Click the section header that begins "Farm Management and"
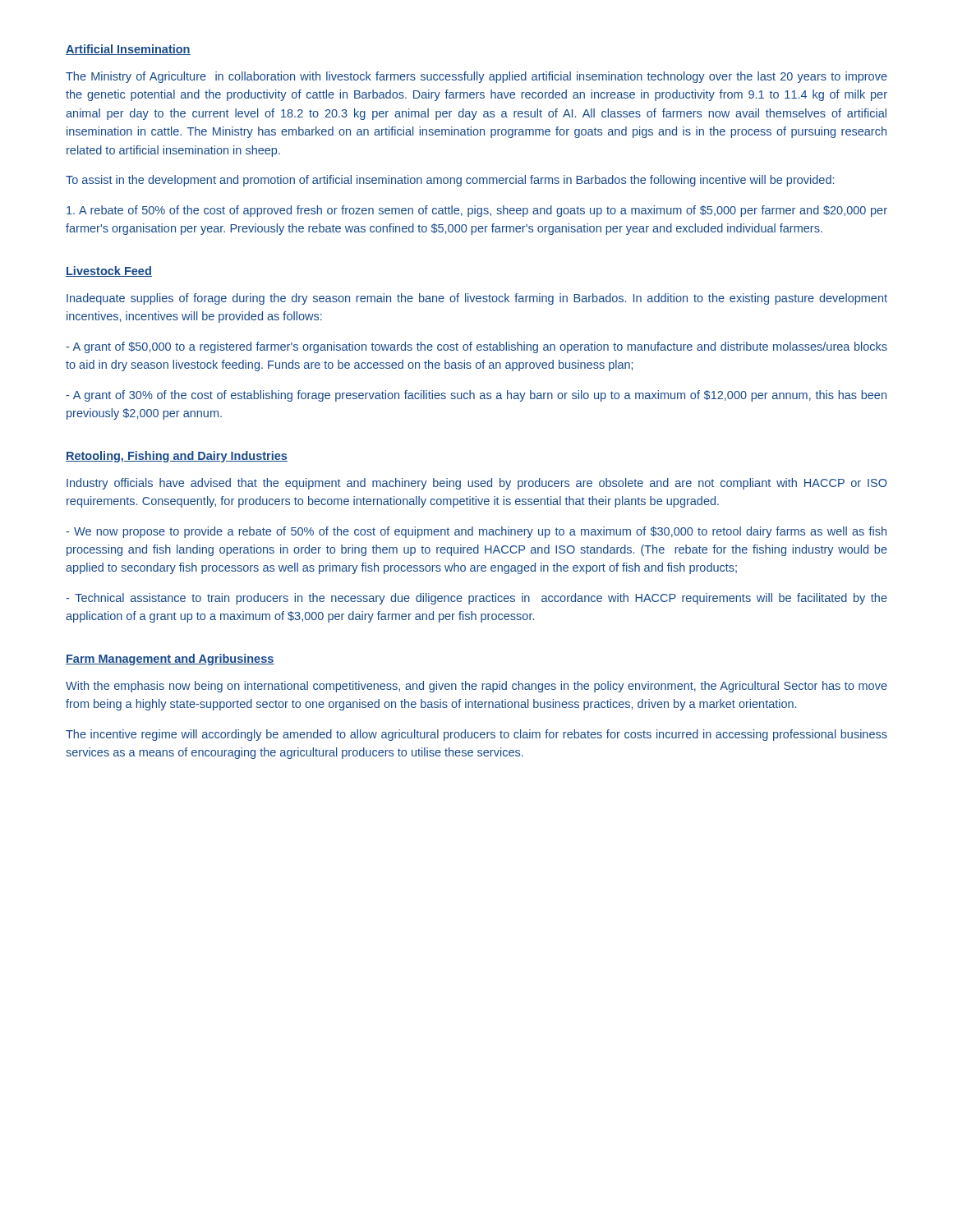This screenshot has width=953, height=1232. 170,659
